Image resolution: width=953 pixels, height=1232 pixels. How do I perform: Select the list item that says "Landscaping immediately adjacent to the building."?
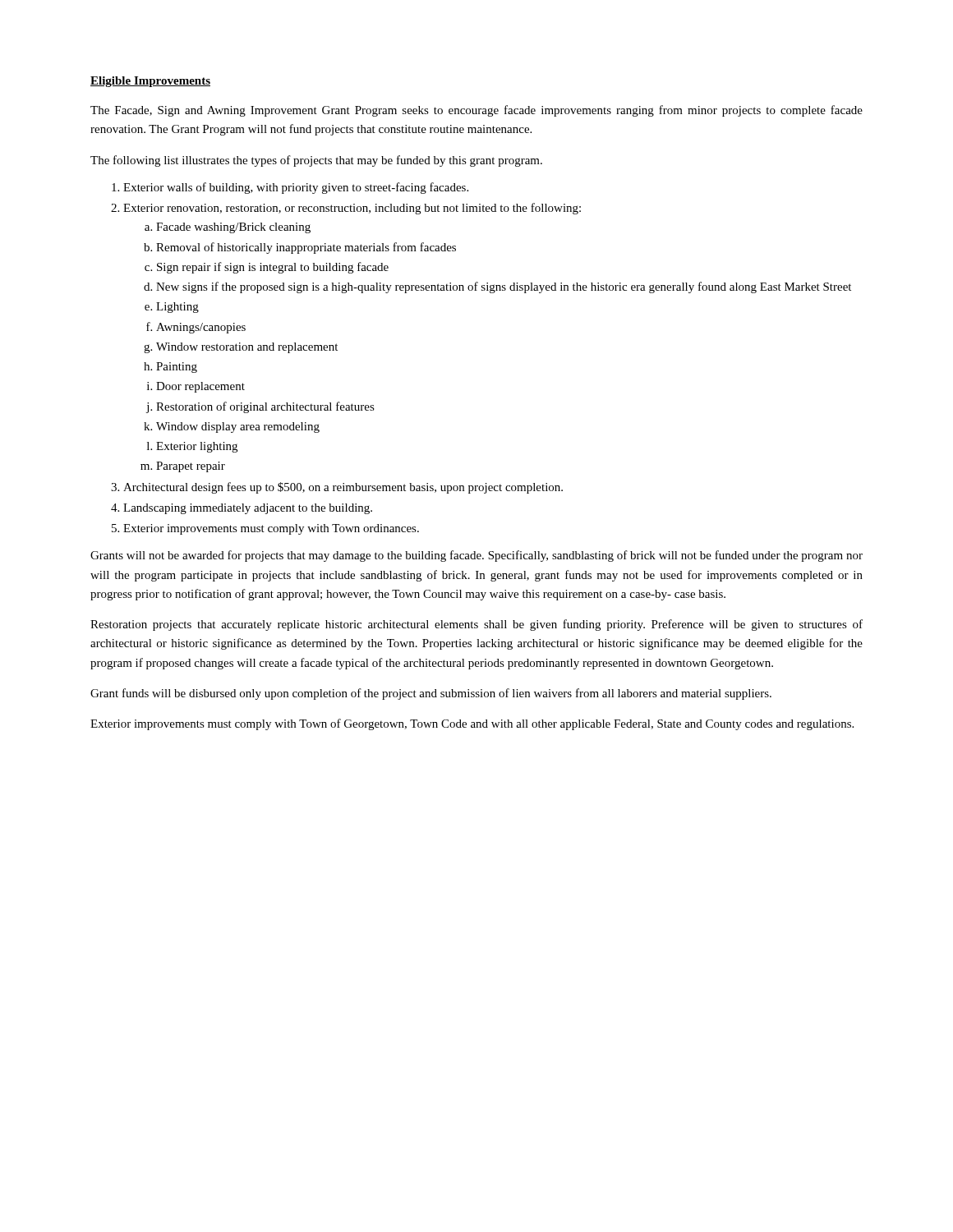(248, 507)
